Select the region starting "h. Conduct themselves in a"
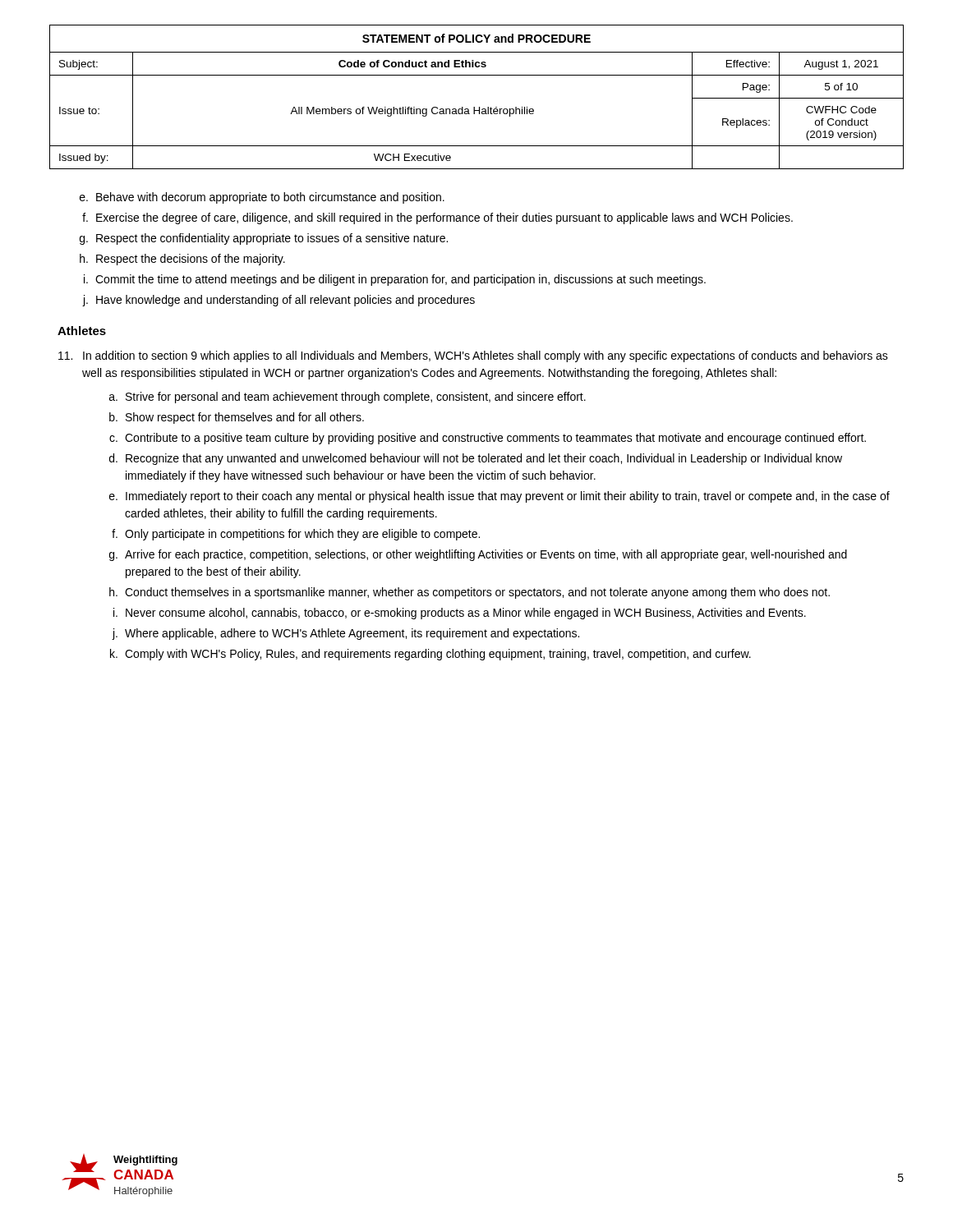The height and width of the screenshot is (1232, 953). [x=489, y=593]
